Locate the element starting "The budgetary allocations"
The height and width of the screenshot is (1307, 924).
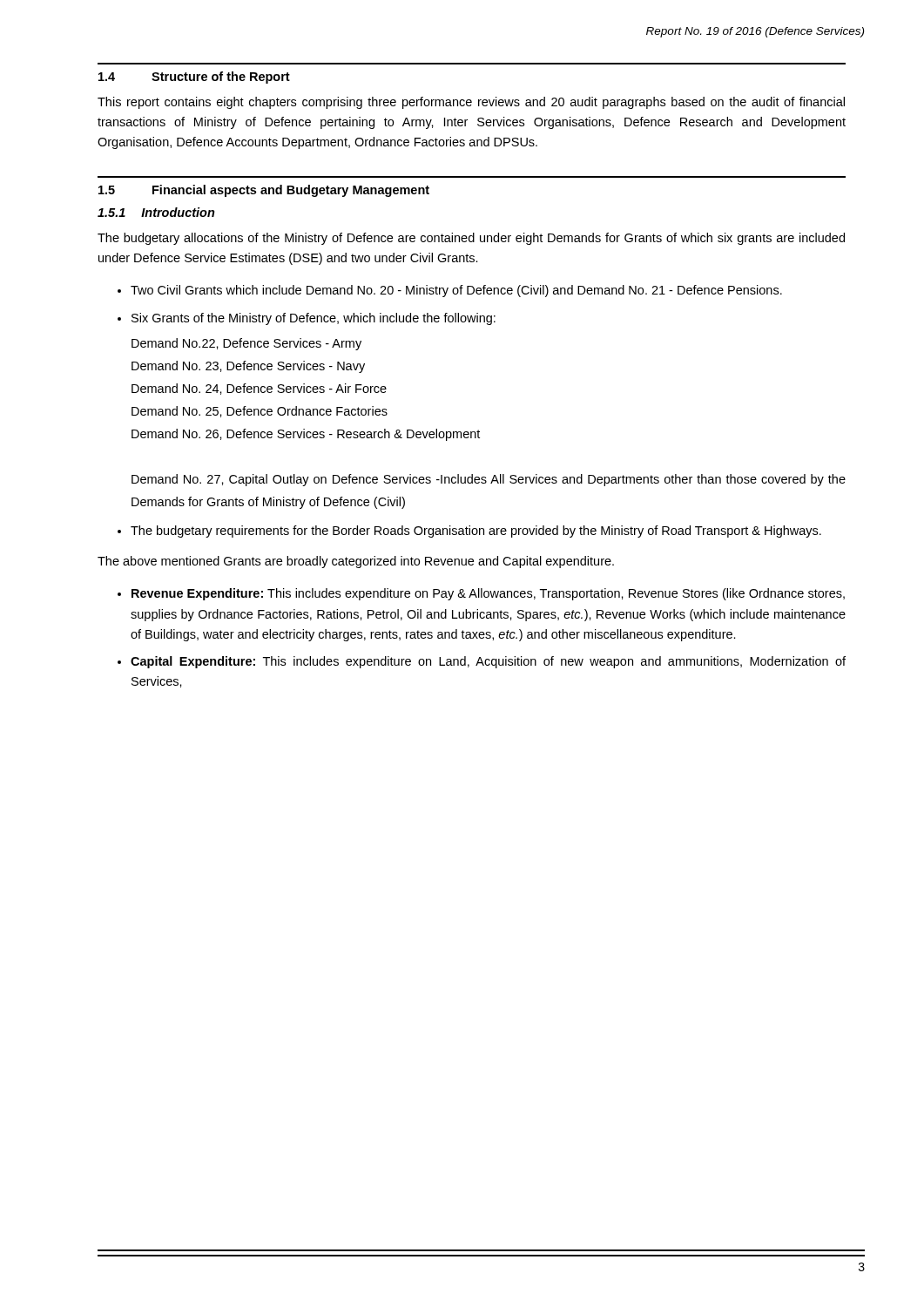tap(472, 248)
